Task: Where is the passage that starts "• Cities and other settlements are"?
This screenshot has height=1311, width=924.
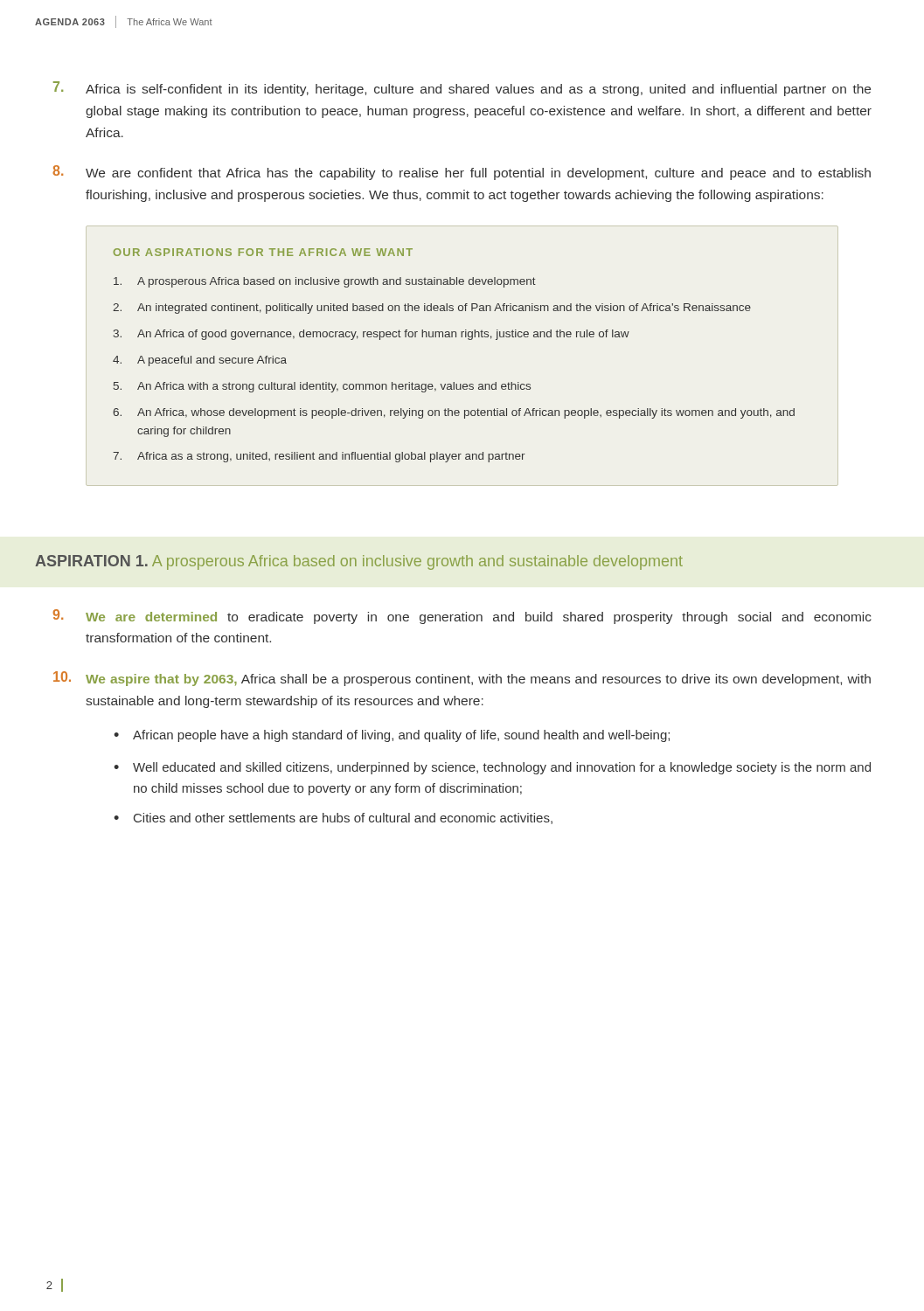Action: point(334,819)
